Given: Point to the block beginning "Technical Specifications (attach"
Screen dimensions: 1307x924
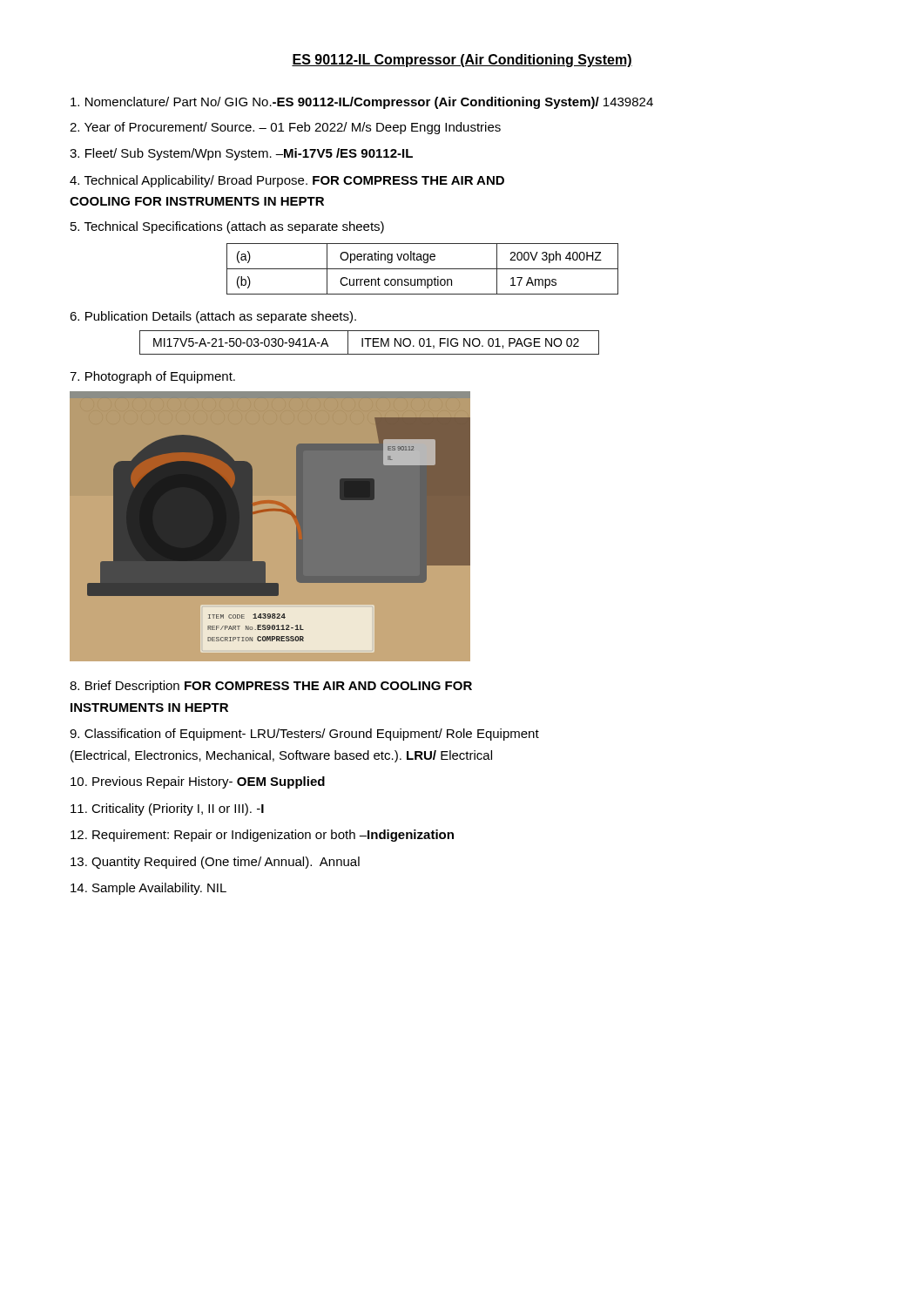Looking at the screenshot, I should pyautogui.click(x=227, y=226).
